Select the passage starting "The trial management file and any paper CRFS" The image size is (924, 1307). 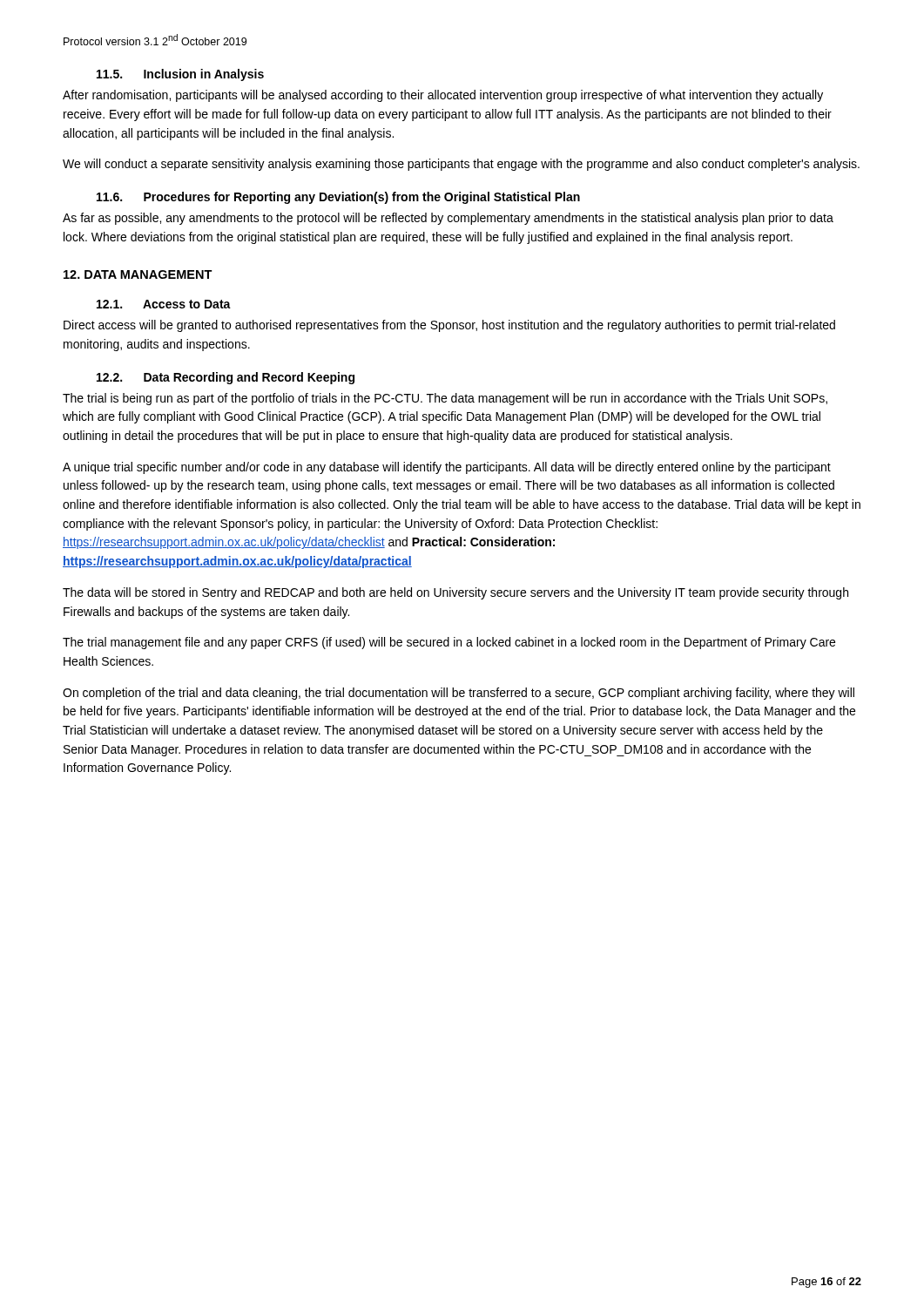tap(449, 652)
